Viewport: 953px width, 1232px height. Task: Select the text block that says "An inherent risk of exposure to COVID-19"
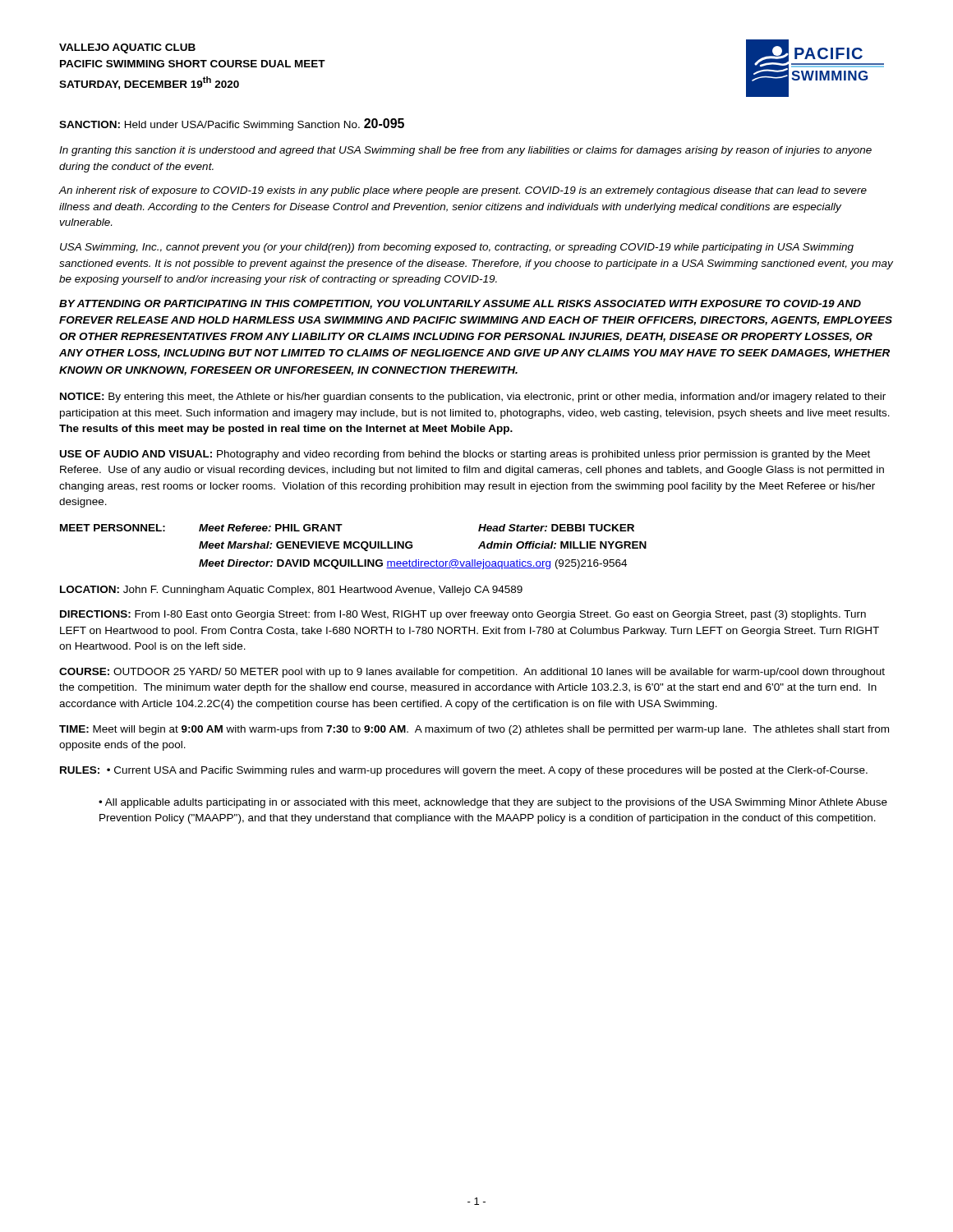tap(463, 206)
